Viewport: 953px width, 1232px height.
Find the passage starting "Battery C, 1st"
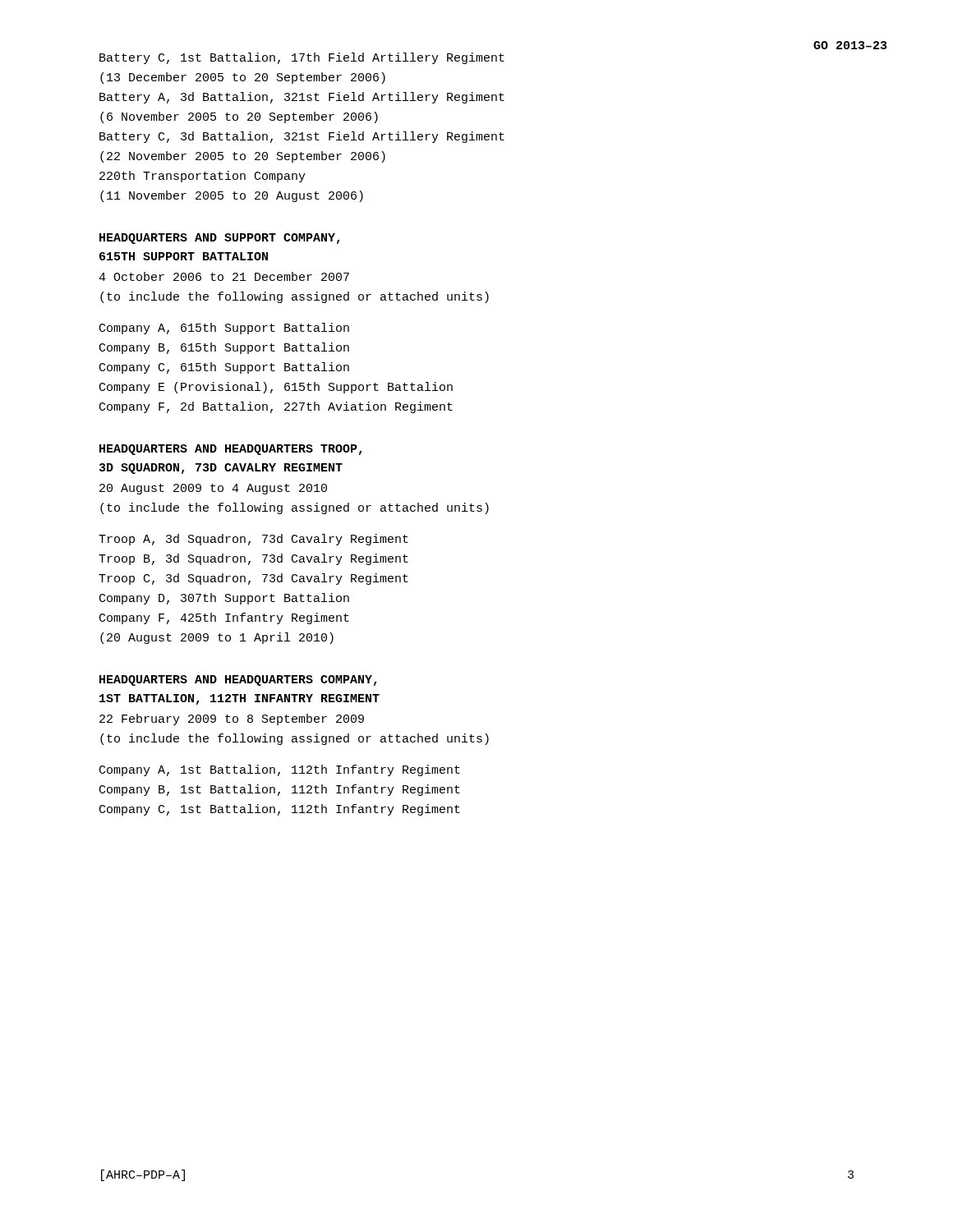coord(476,128)
